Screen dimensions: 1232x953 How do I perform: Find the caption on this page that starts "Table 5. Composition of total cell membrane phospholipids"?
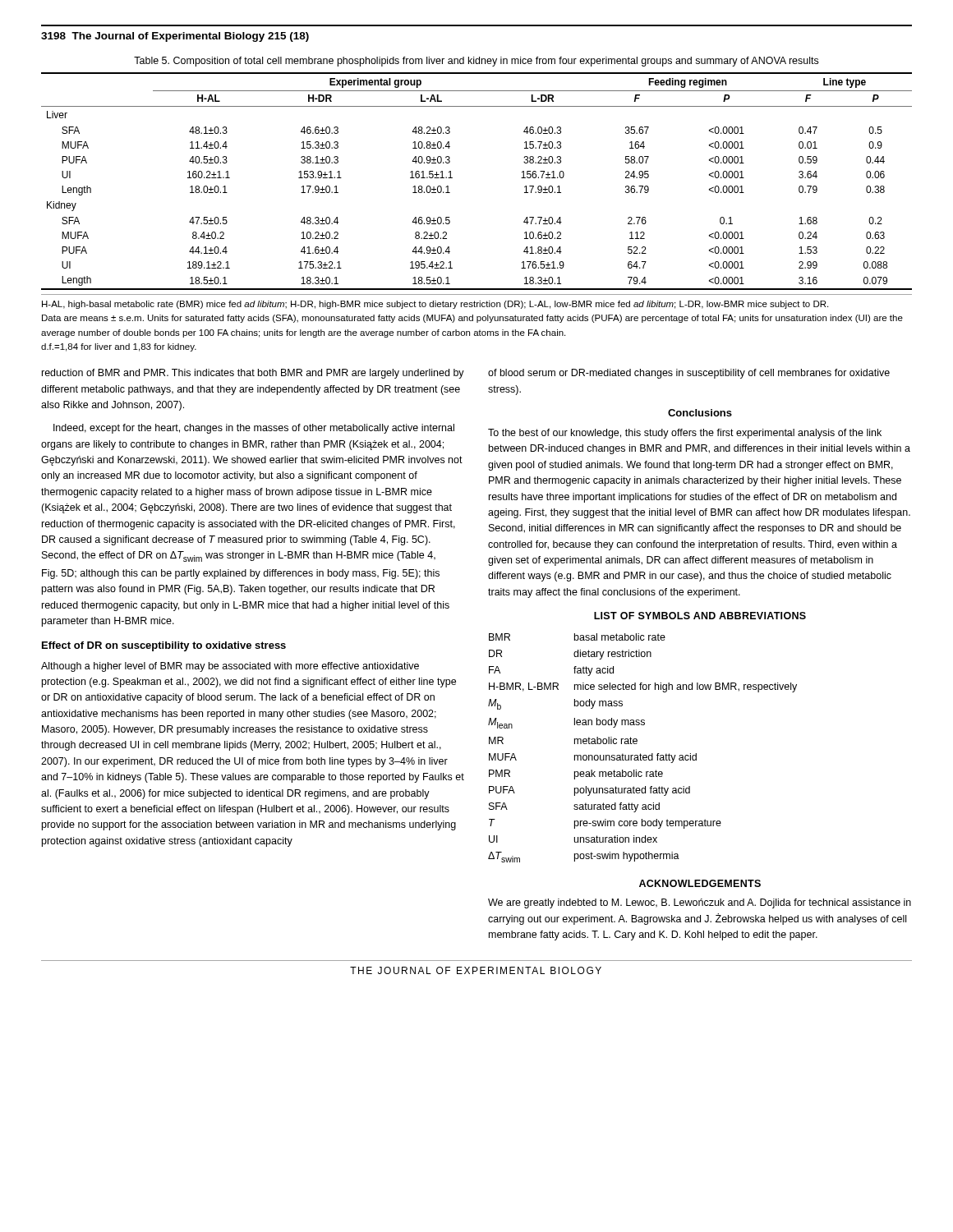click(476, 61)
